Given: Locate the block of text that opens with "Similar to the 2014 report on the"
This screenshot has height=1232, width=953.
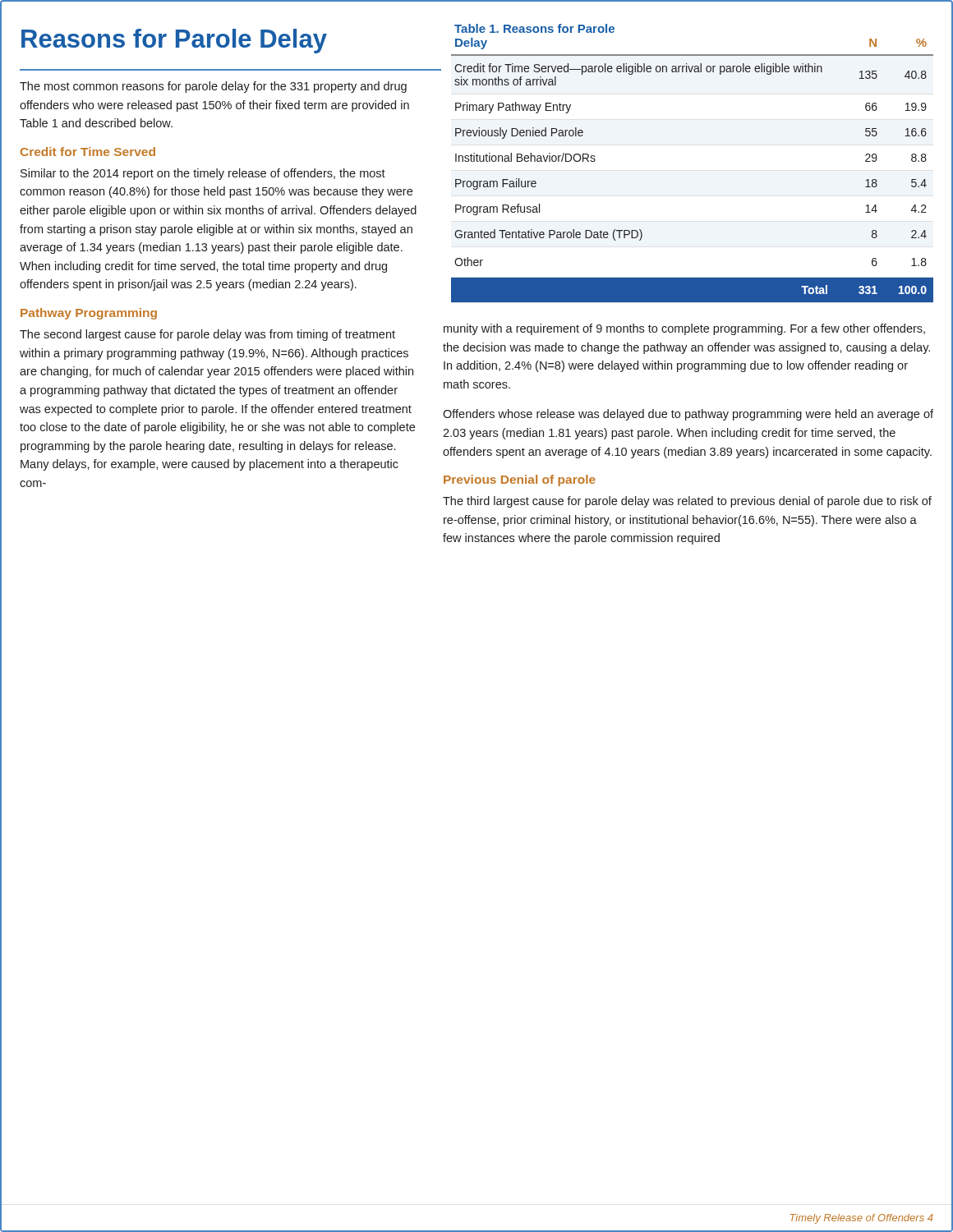Looking at the screenshot, I should (x=218, y=229).
